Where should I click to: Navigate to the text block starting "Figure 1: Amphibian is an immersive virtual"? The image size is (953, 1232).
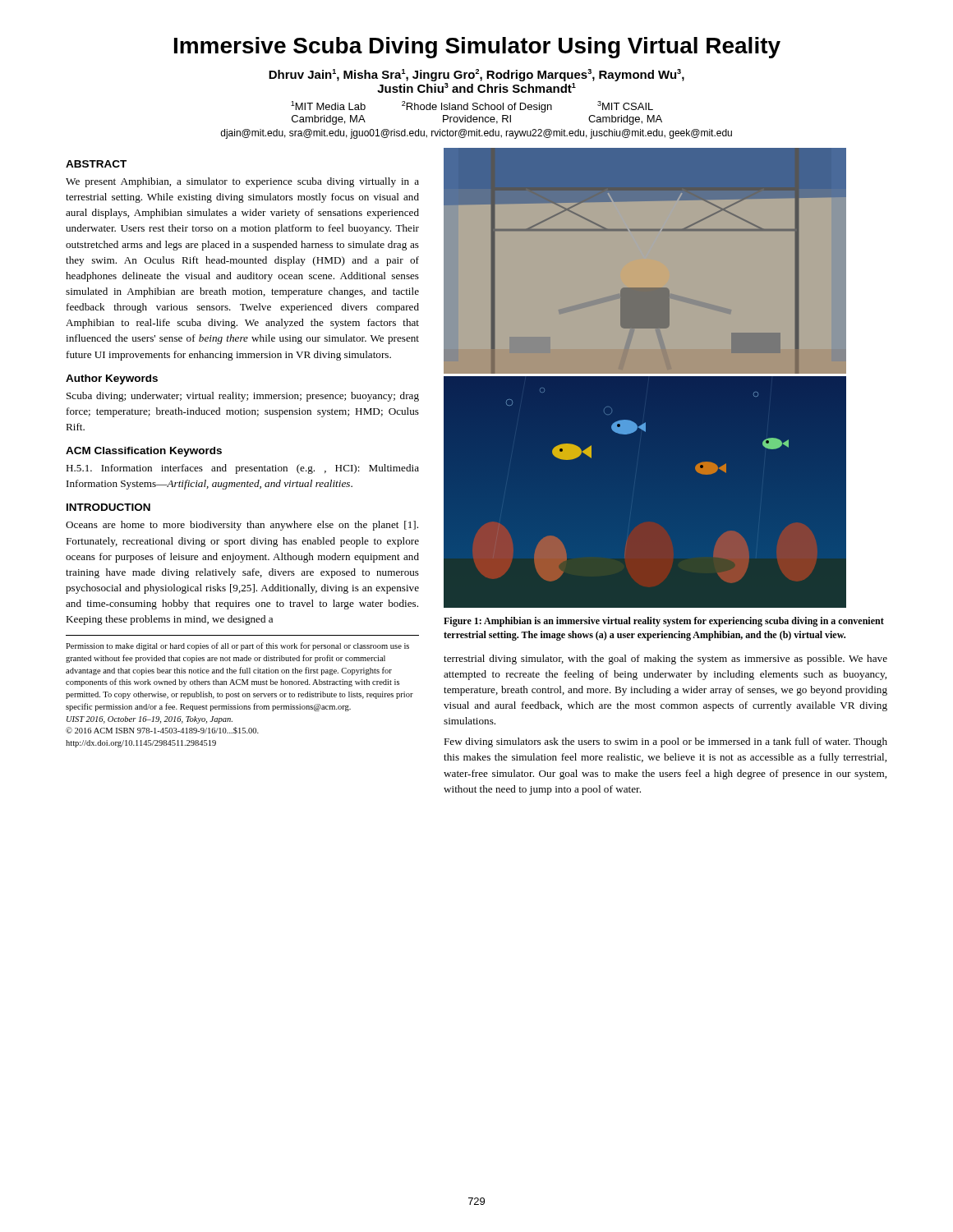(x=664, y=628)
